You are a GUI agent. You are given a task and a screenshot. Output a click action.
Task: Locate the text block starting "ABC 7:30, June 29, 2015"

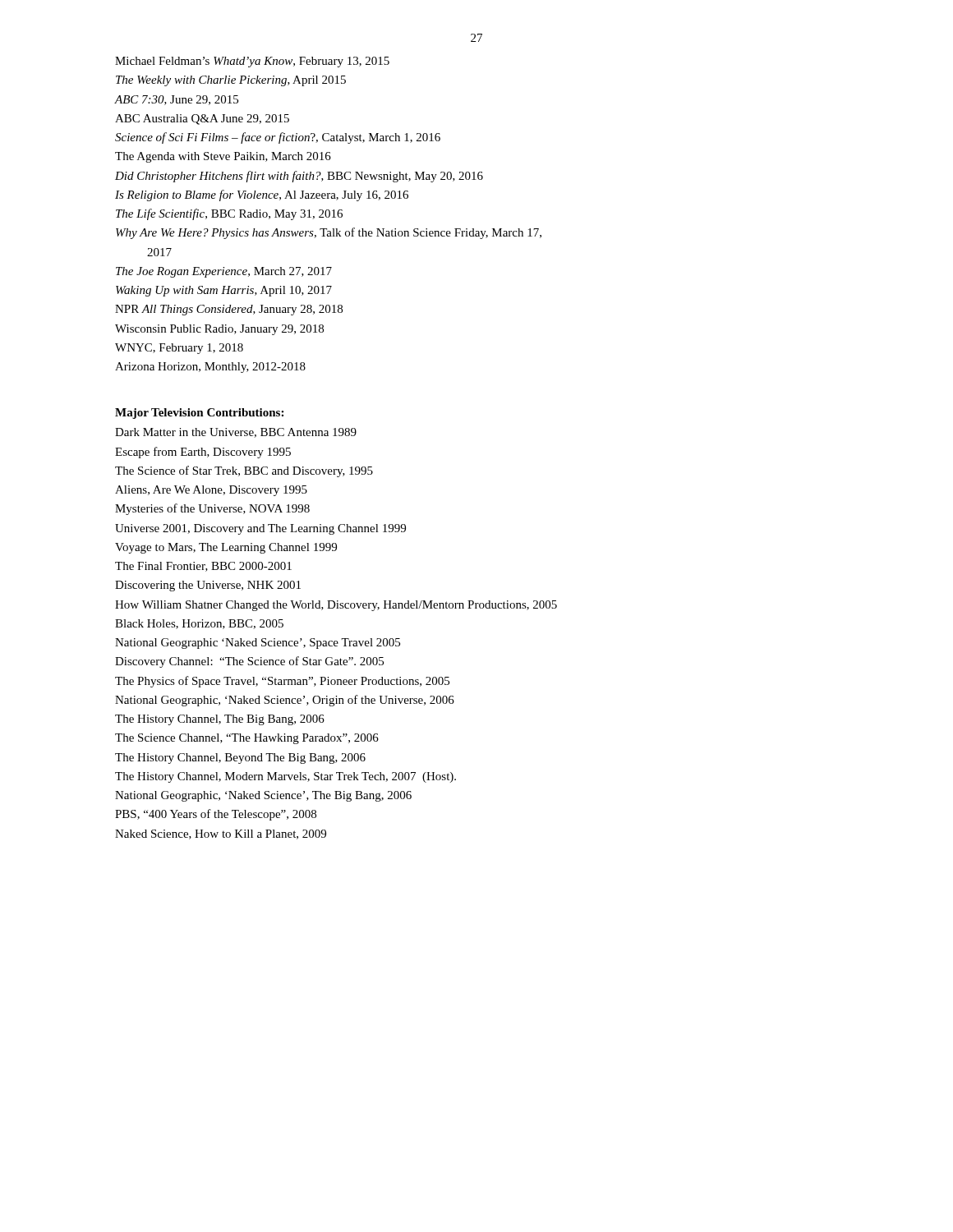pos(177,99)
